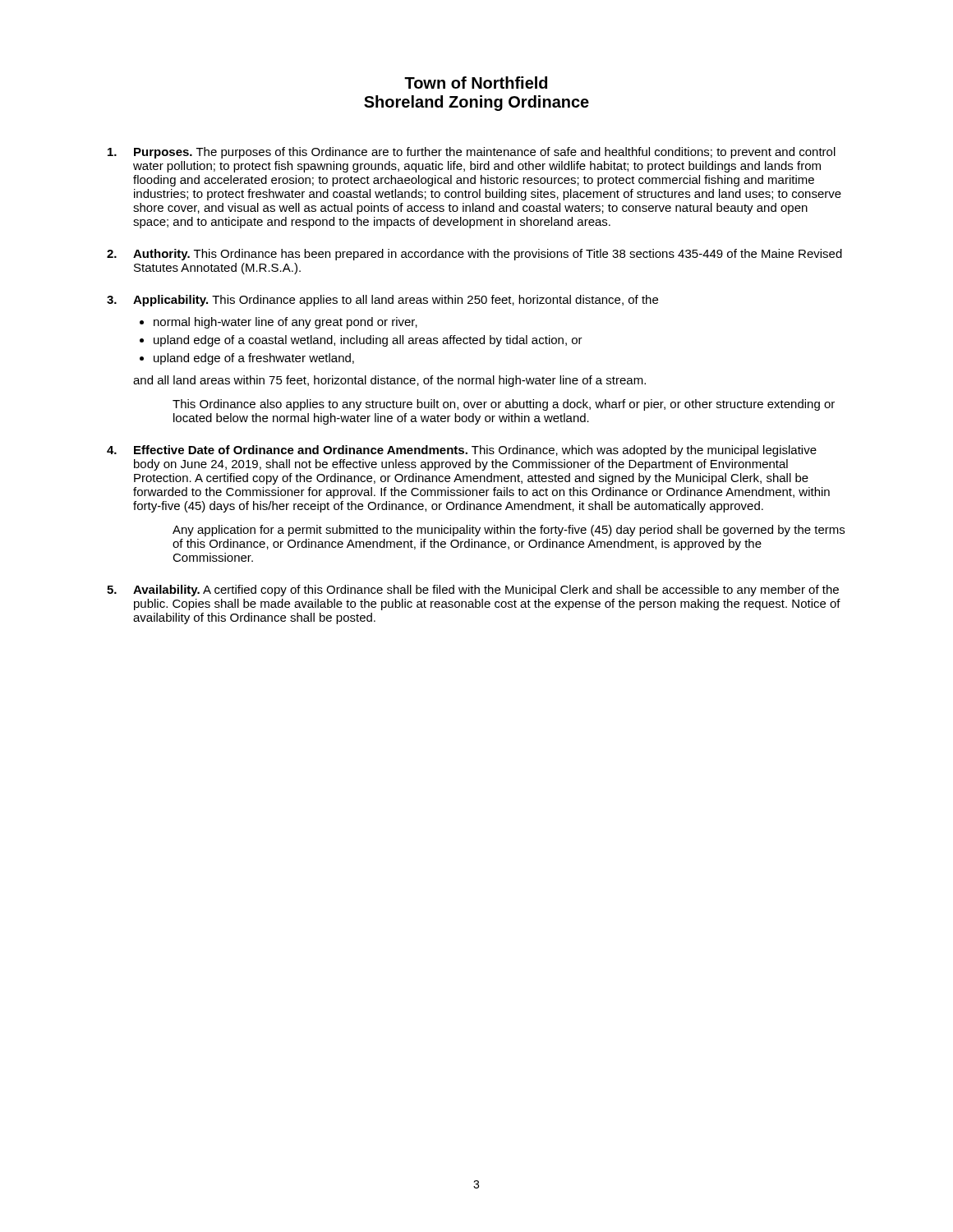Select the block starting "This Ordinance also applies to"

click(x=504, y=411)
